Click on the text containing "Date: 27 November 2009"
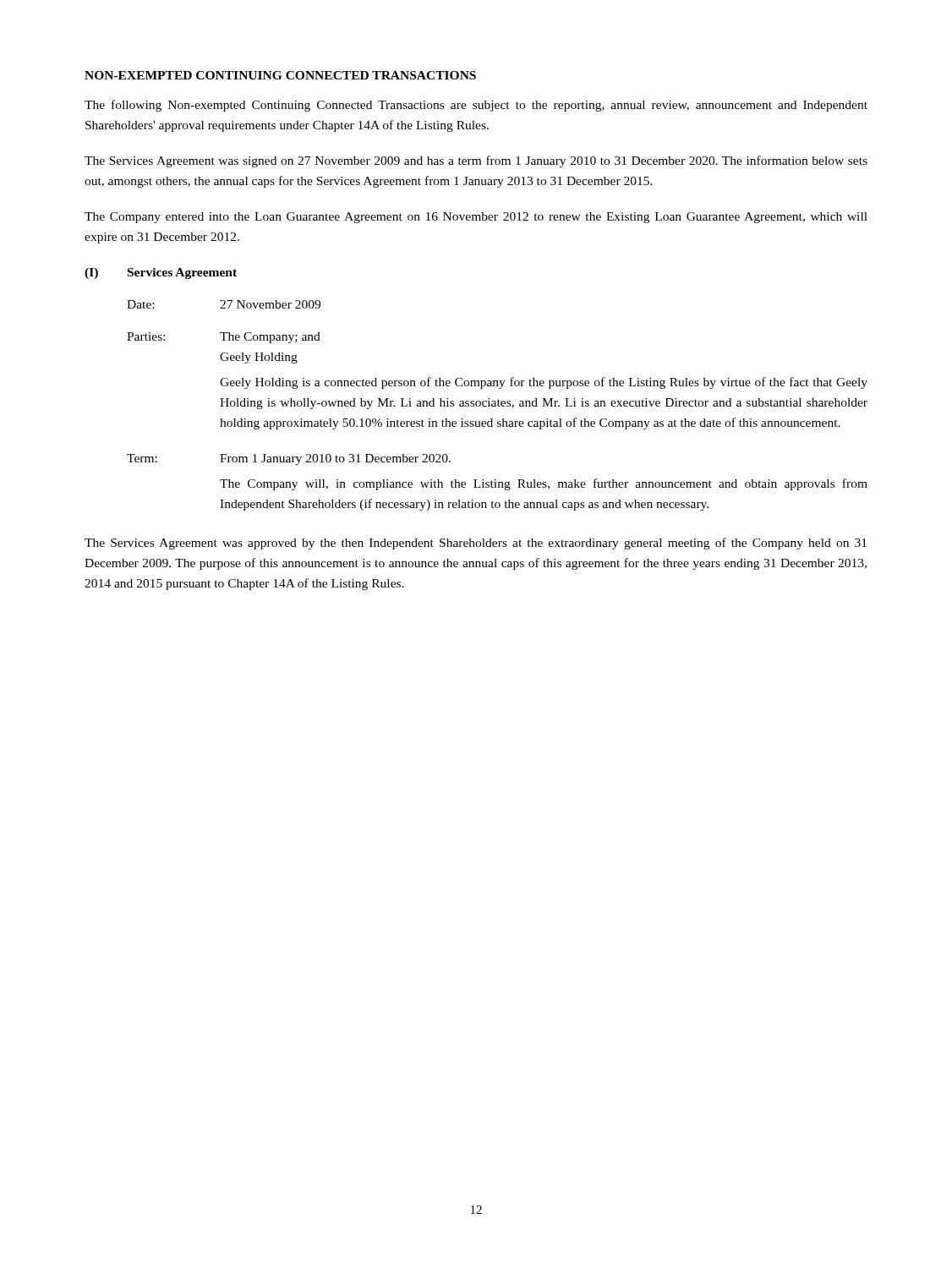This screenshot has width=952, height=1268. click(x=224, y=304)
